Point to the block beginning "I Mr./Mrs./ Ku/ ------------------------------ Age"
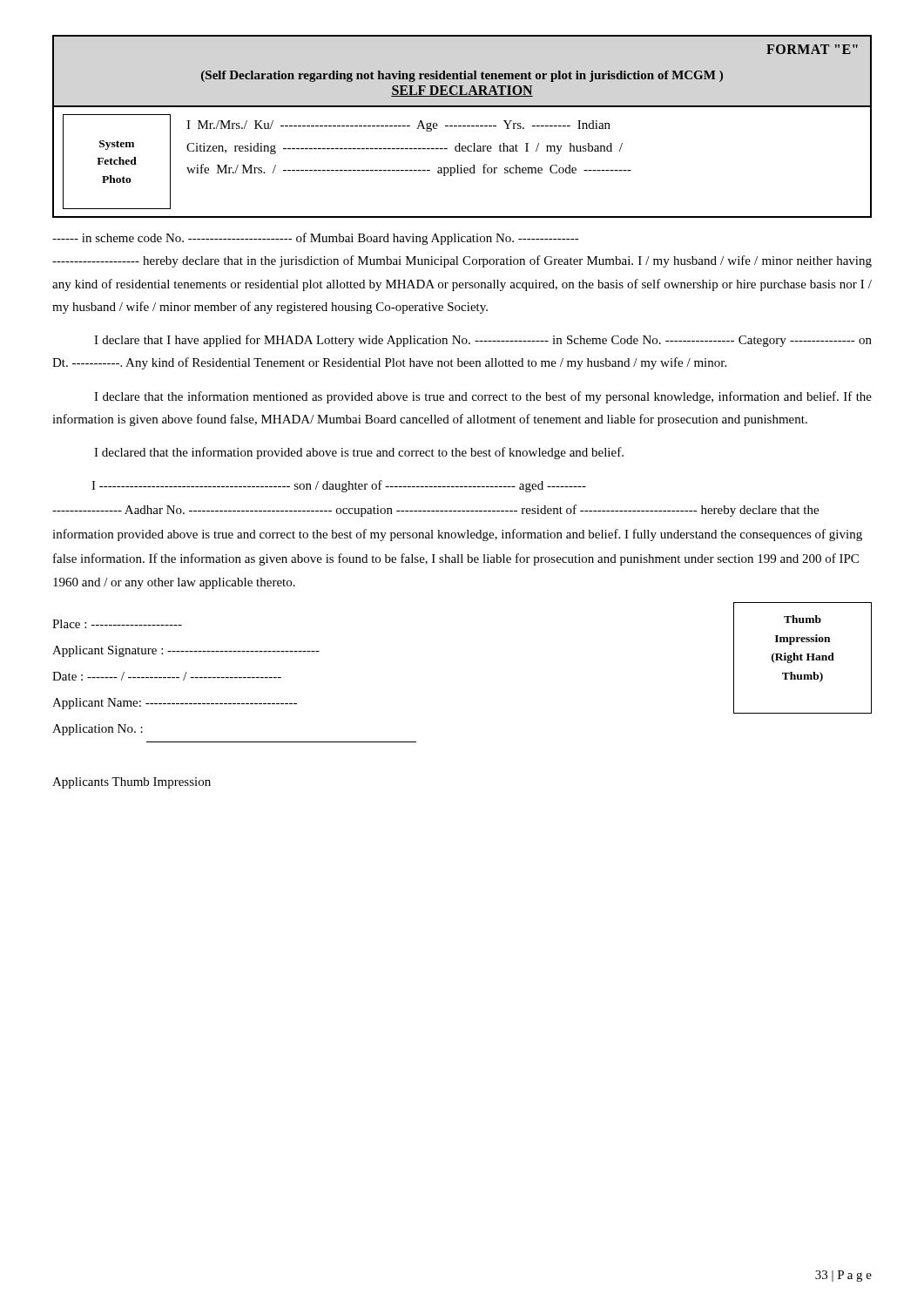924x1307 pixels. (x=409, y=147)
